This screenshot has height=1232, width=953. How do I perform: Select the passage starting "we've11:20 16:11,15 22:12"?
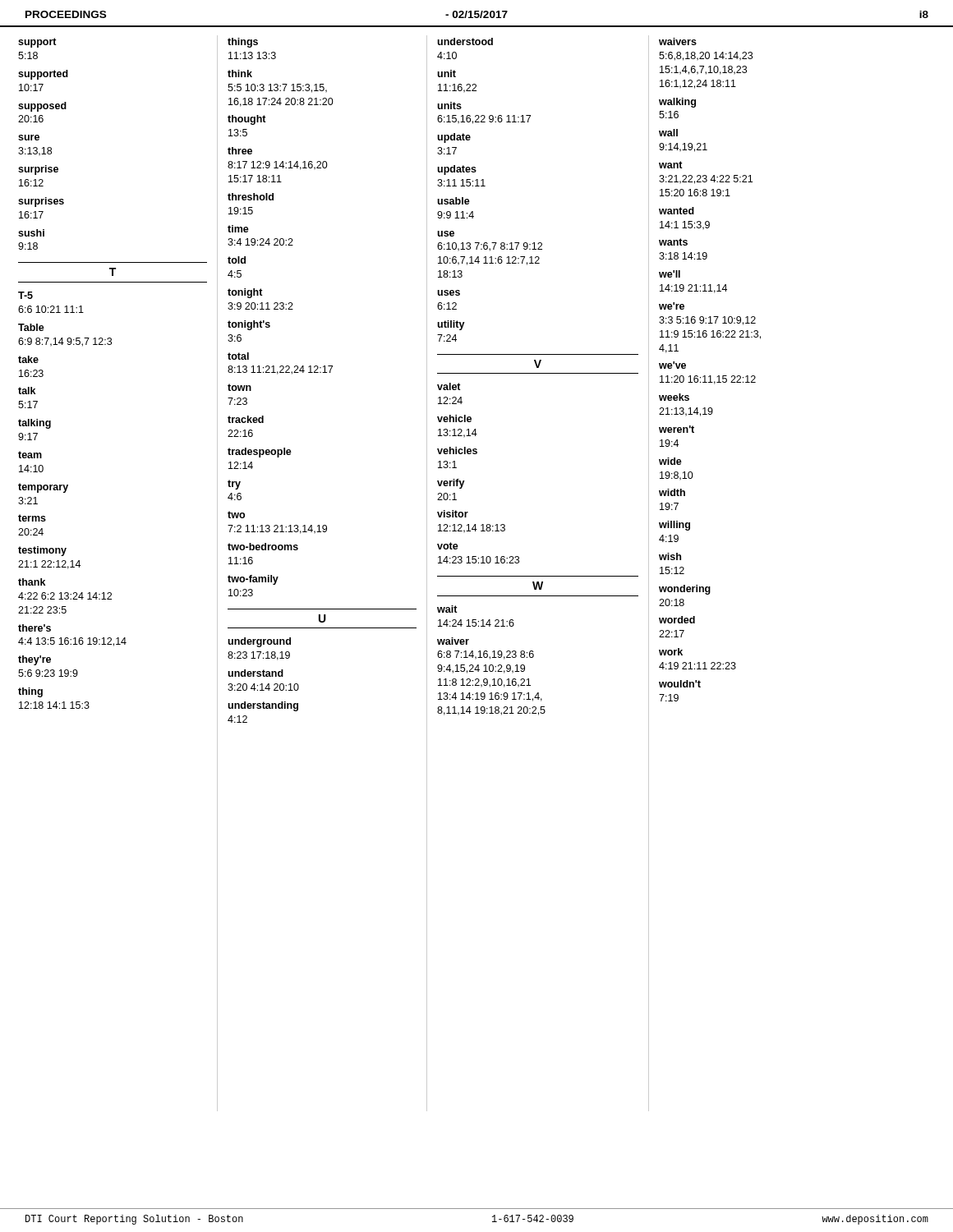tap(707, 373)
